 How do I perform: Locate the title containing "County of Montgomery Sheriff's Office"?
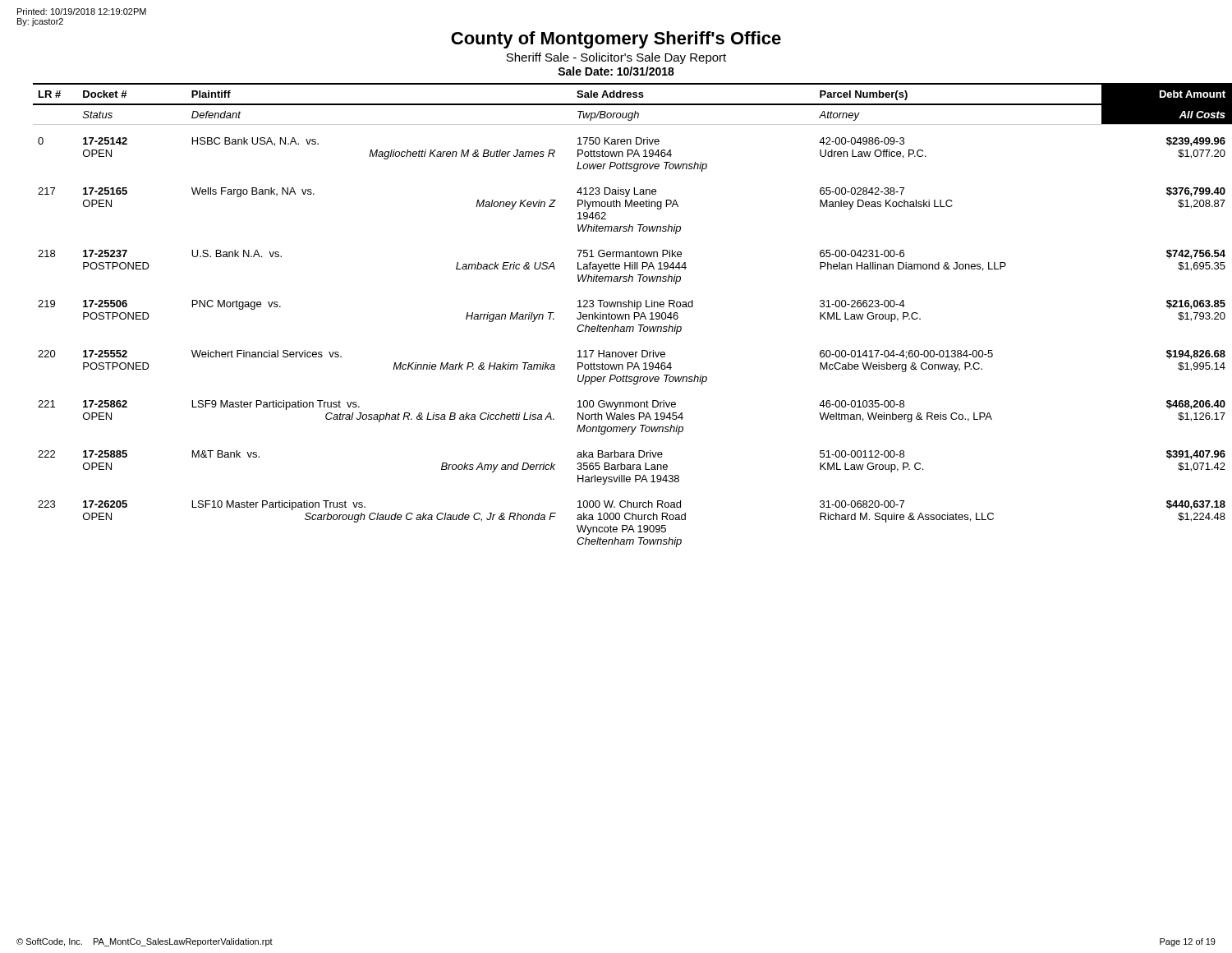point(616,38)
